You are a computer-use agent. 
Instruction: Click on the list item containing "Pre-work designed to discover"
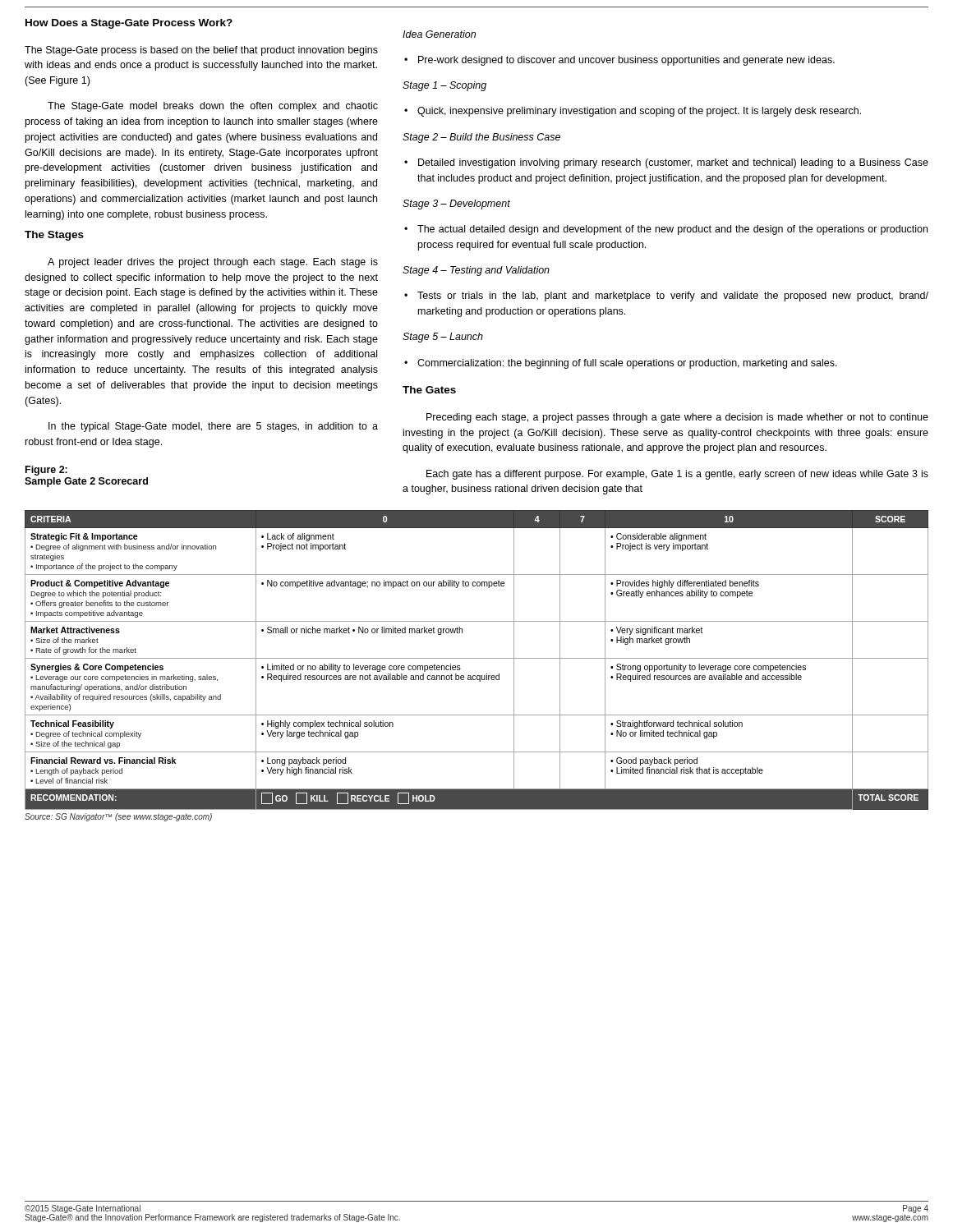[665, 60]
